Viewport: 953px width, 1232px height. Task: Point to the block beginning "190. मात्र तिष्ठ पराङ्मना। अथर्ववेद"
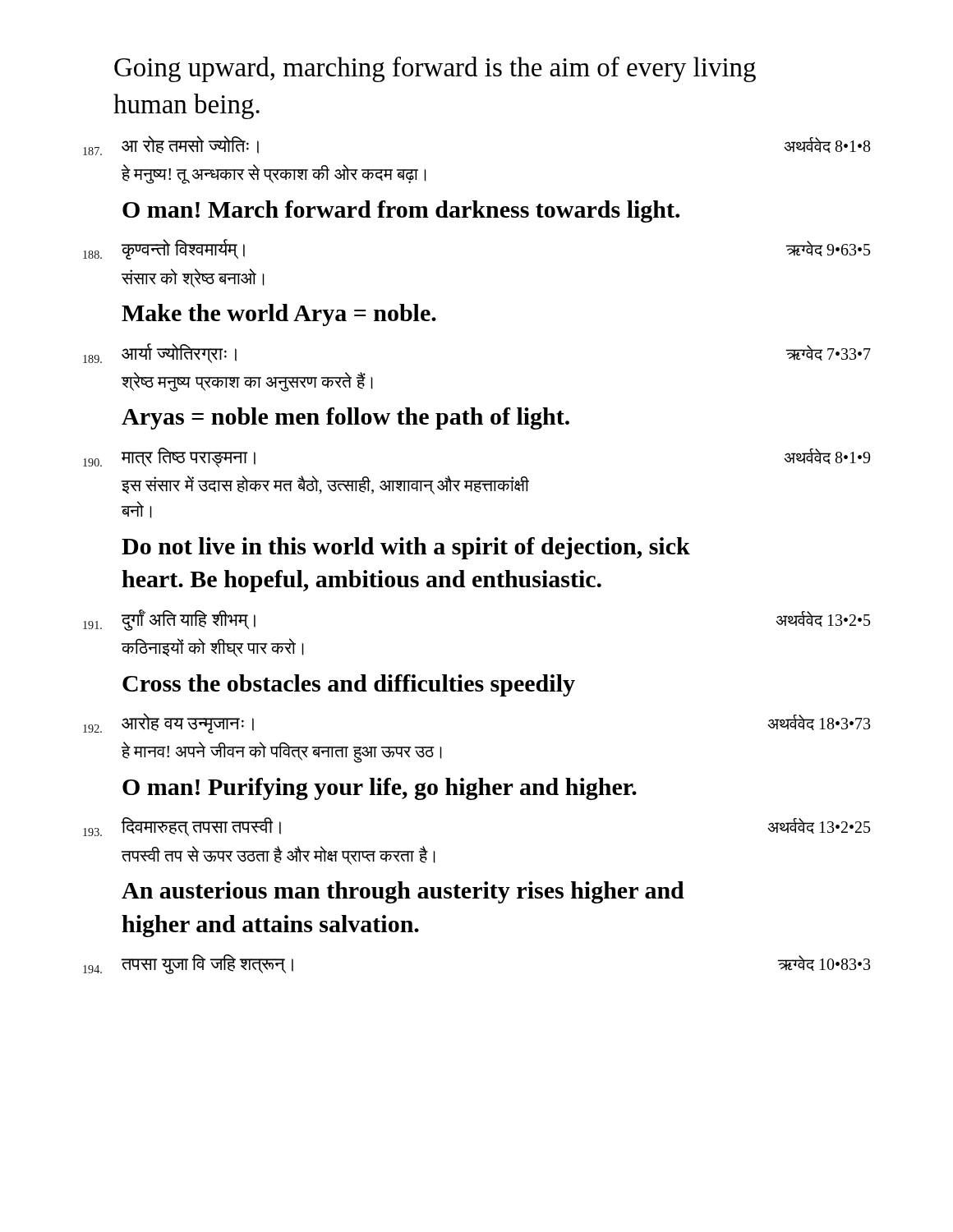click(170, 457)
